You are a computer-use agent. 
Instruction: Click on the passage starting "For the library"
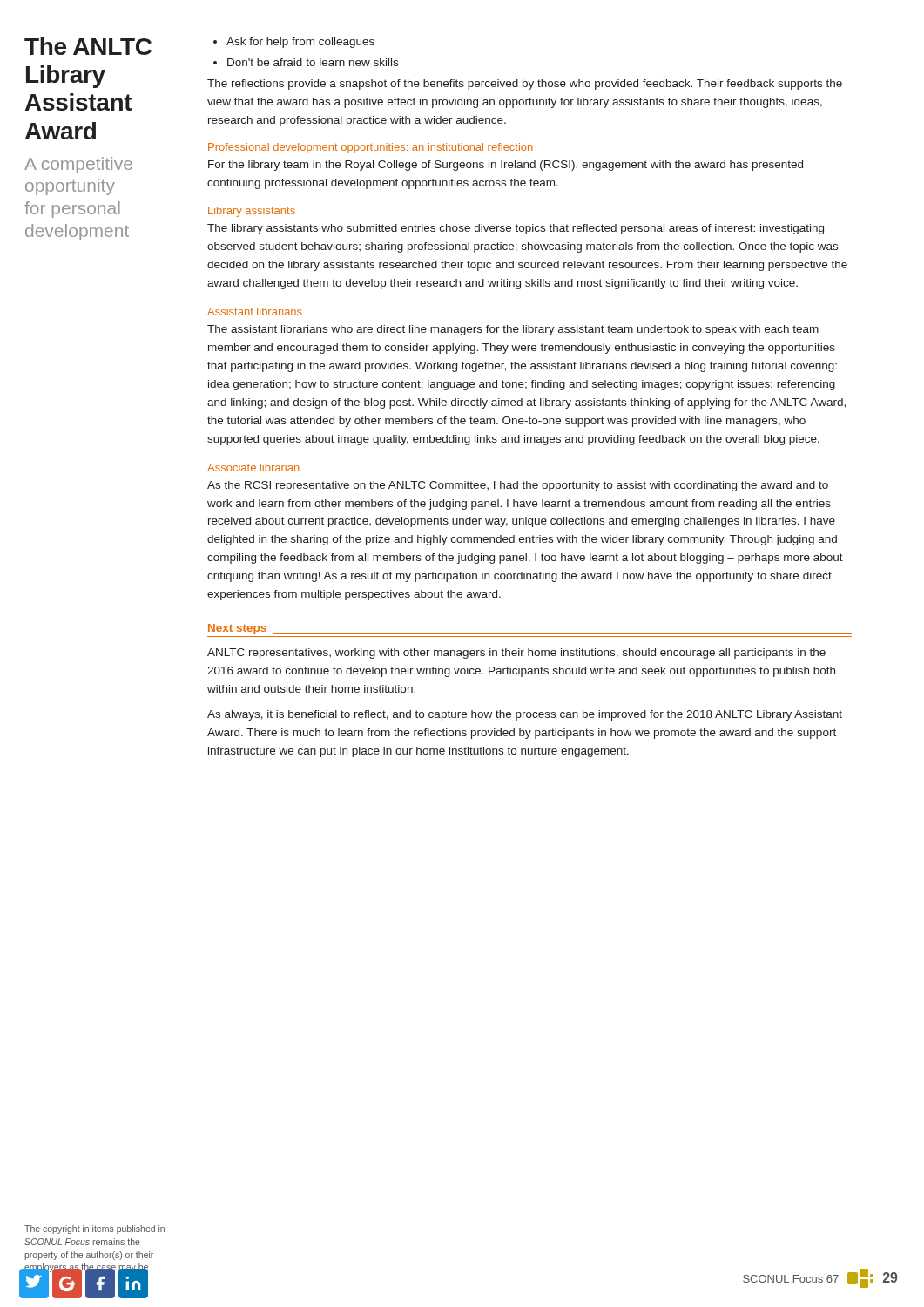(x=529, y=174)
